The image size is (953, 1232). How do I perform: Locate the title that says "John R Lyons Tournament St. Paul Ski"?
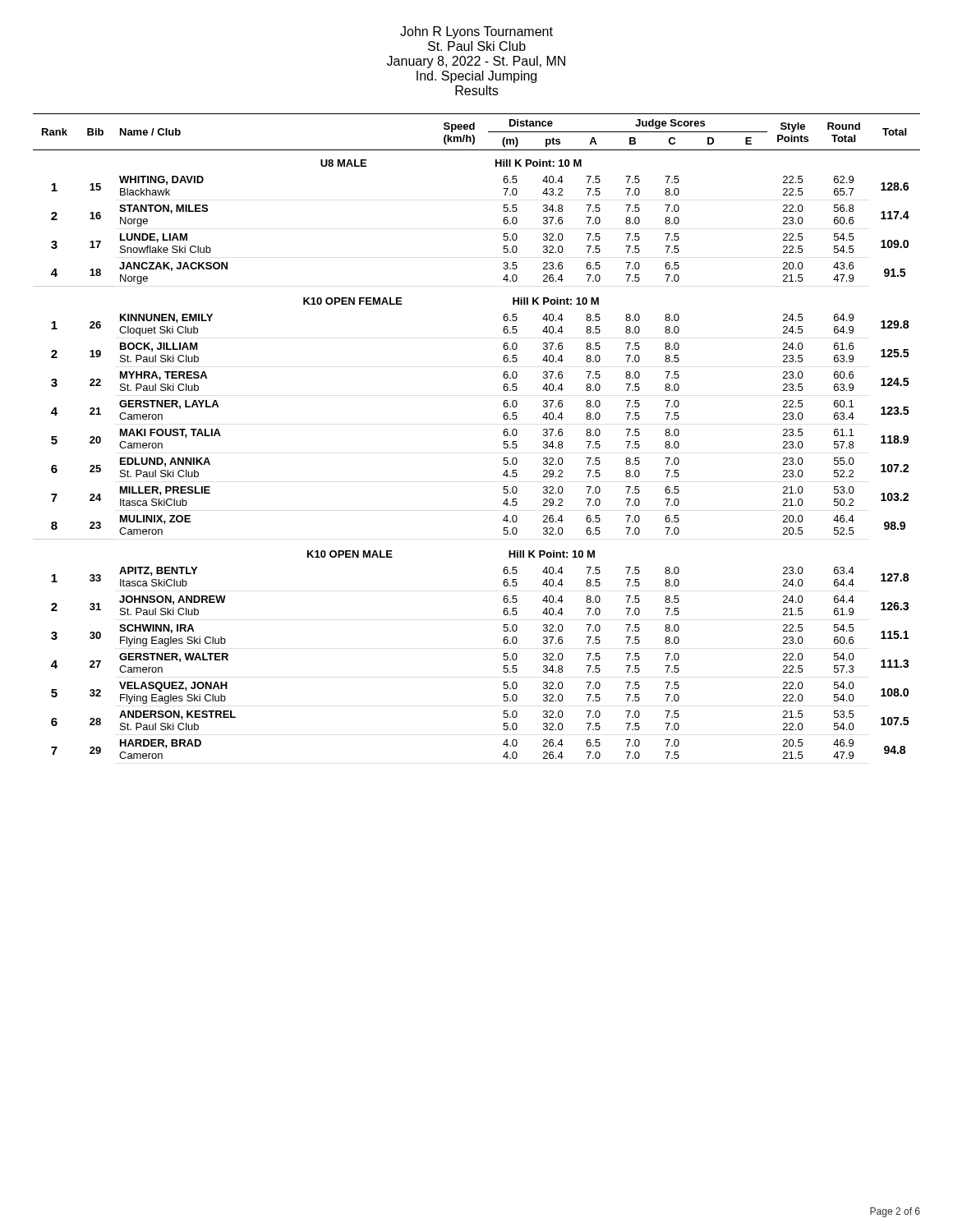click(476, 62)
